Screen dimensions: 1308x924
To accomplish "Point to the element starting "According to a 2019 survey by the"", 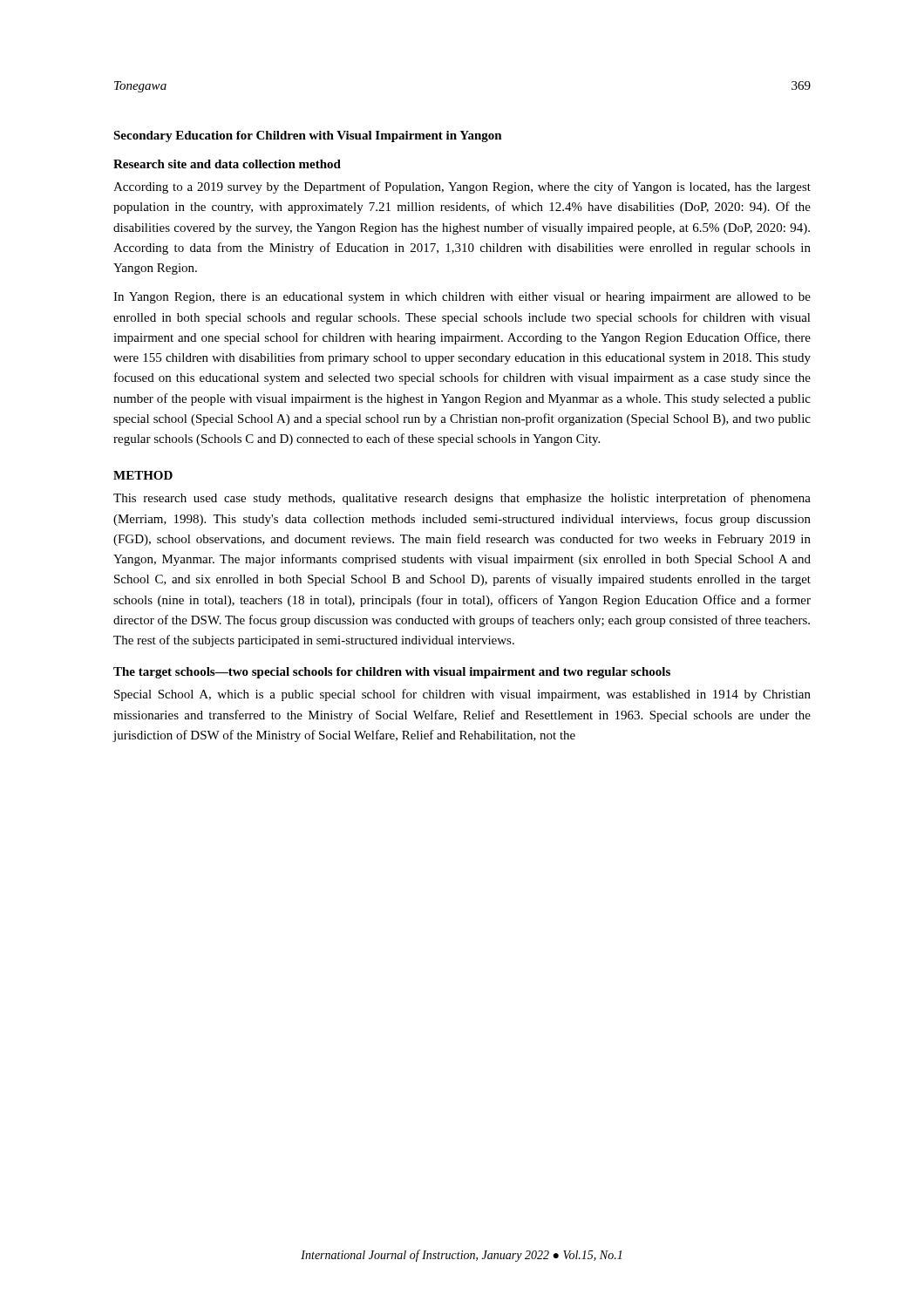I will click(x=462, y=227).
